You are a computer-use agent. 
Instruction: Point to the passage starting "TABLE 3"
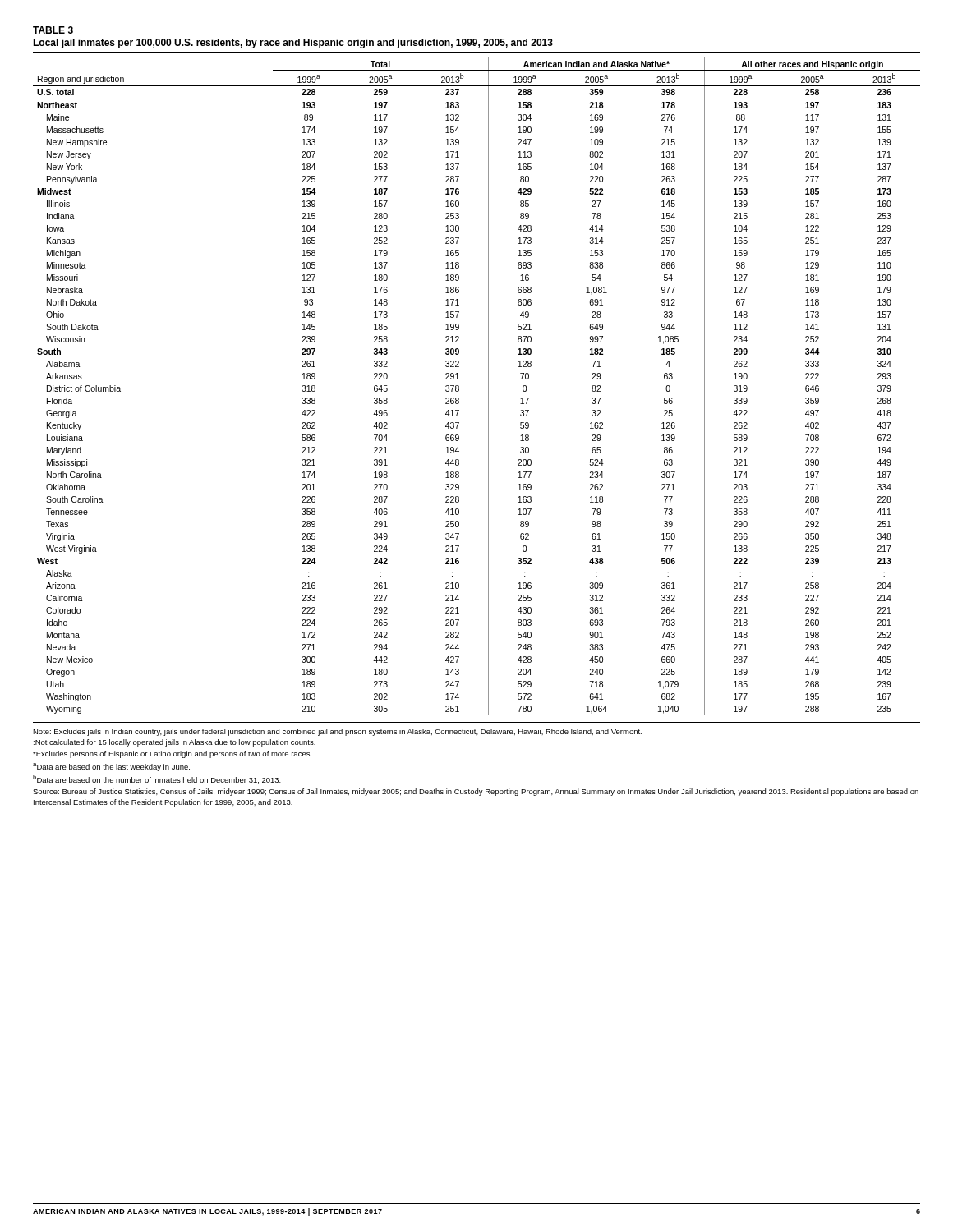pyautogui.click(x=53, y=30)
